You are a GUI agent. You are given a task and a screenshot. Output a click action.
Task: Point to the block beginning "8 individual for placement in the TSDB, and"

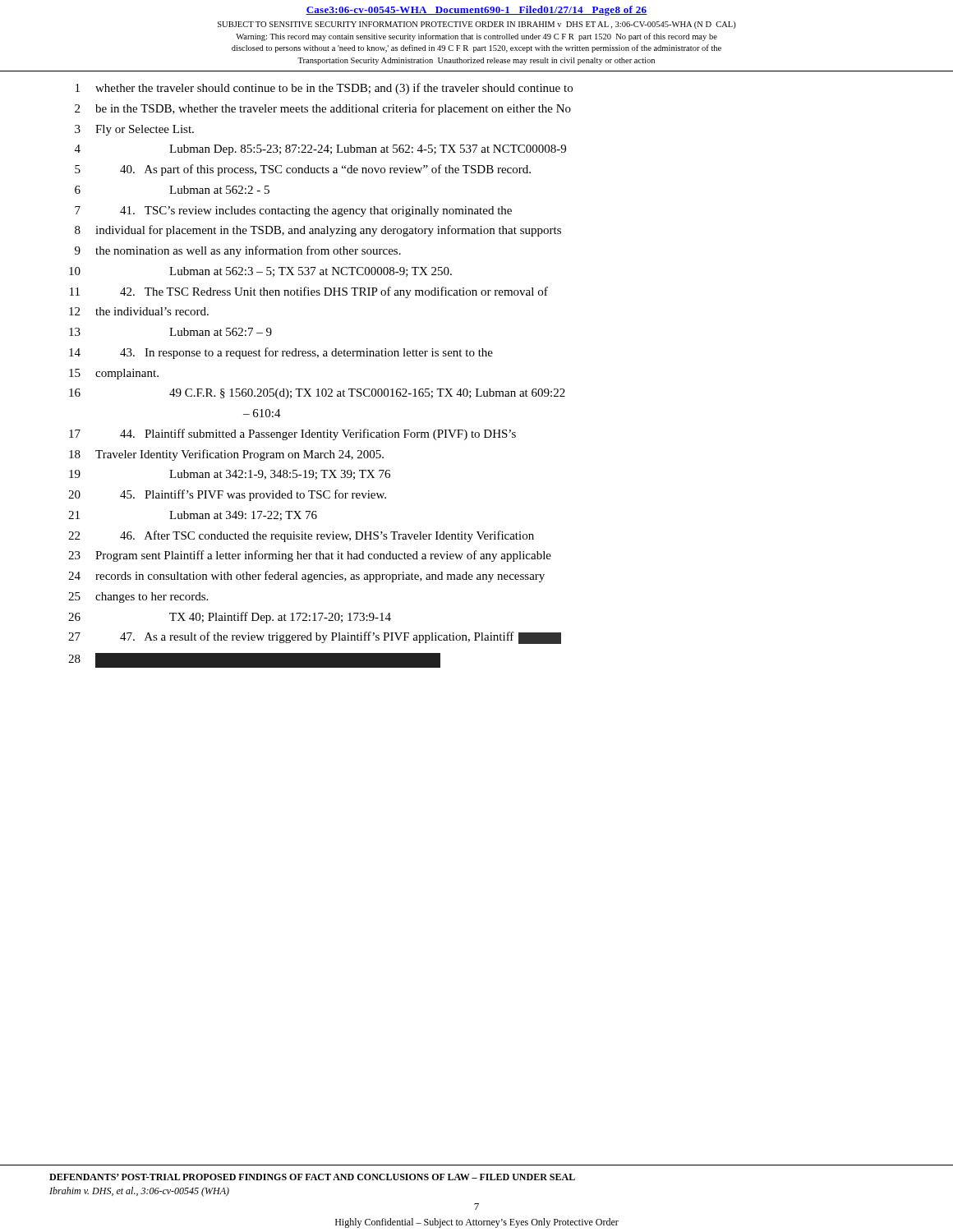(479, 230)
